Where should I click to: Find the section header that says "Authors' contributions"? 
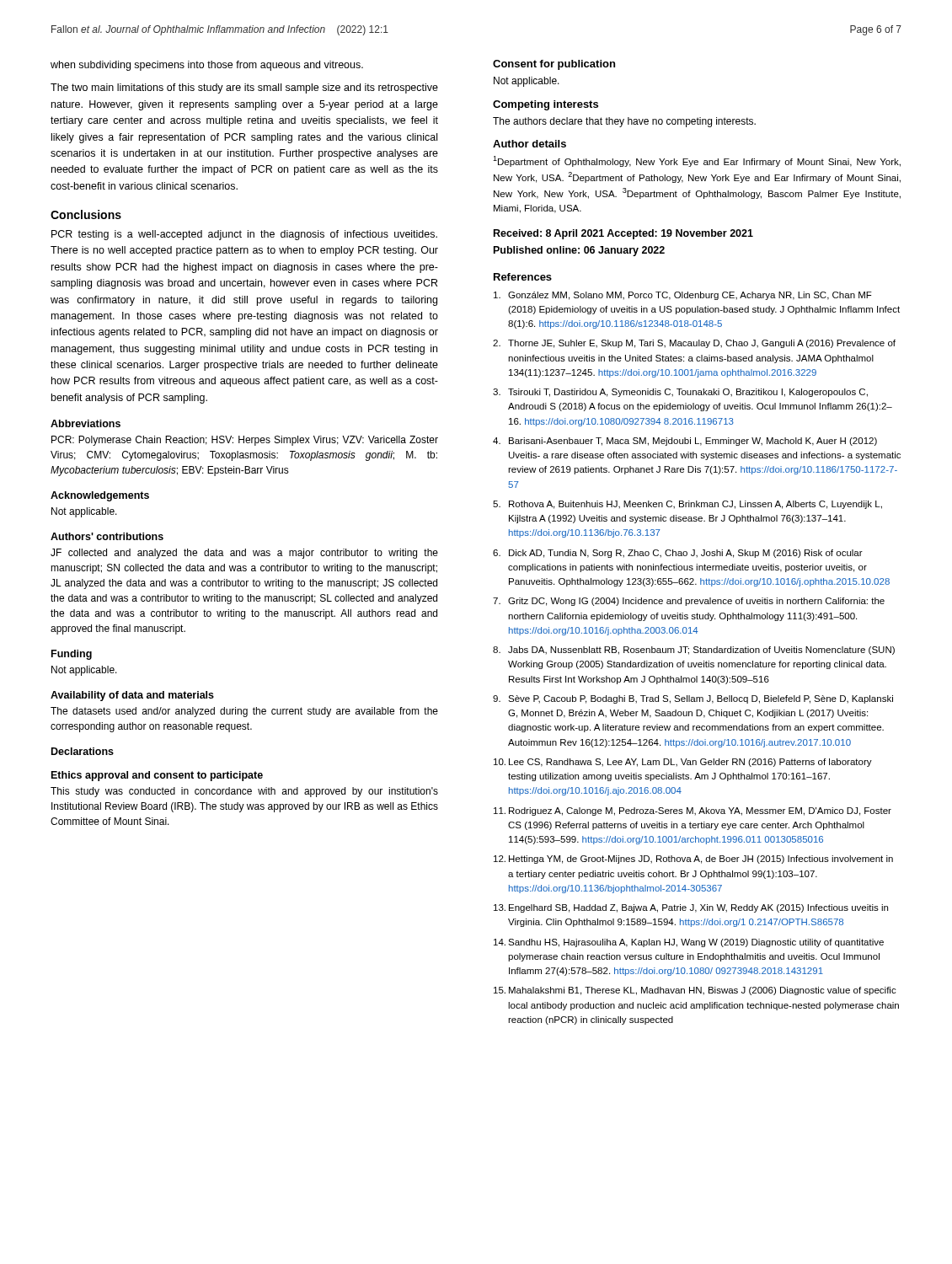pos(107,537)
